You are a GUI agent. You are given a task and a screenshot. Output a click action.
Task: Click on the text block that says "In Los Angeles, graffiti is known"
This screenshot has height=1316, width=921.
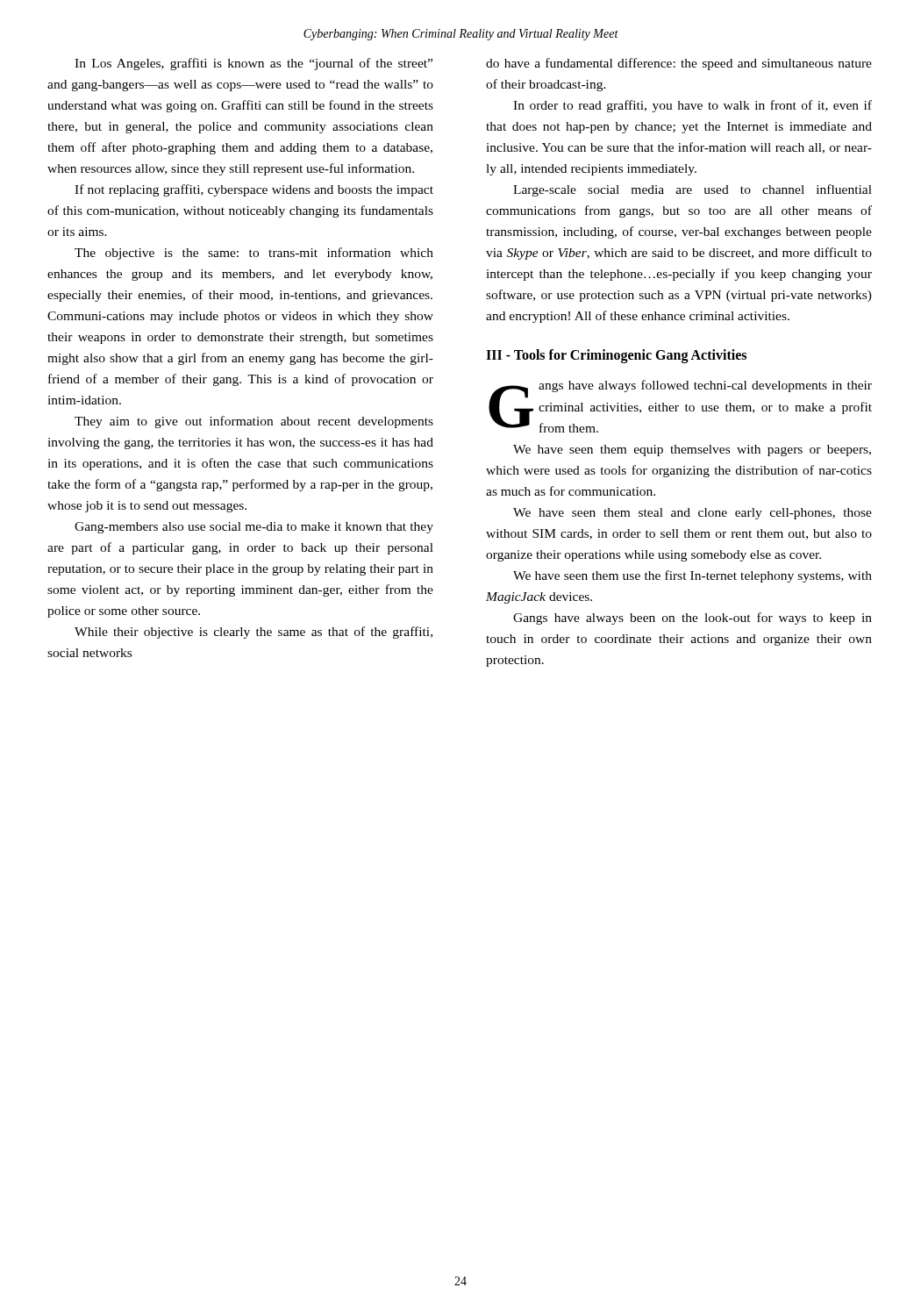pyautogui.click(x=240, y=116)
